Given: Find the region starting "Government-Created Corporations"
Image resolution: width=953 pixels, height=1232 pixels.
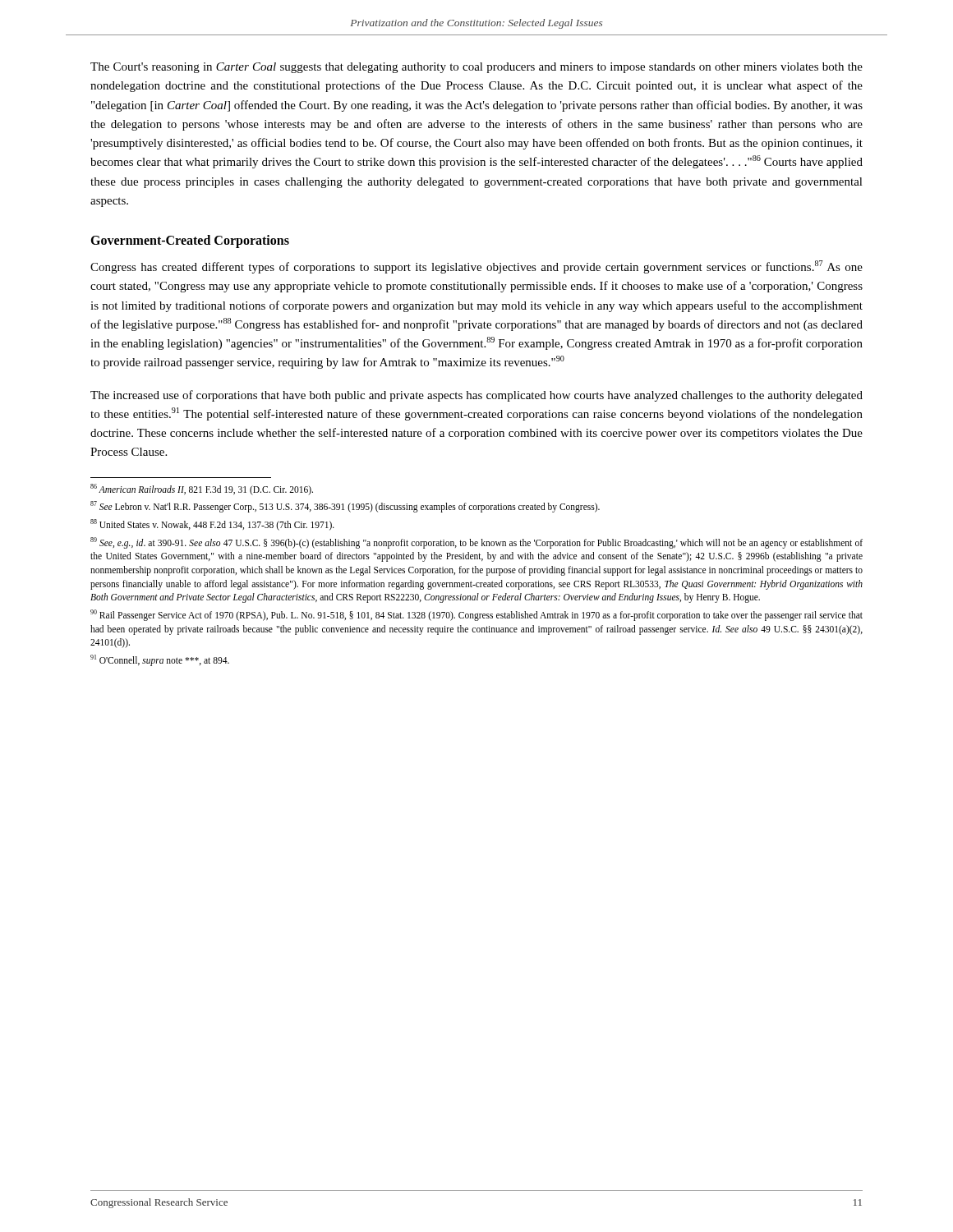Looking at the screenshot, I should point(190,240).
